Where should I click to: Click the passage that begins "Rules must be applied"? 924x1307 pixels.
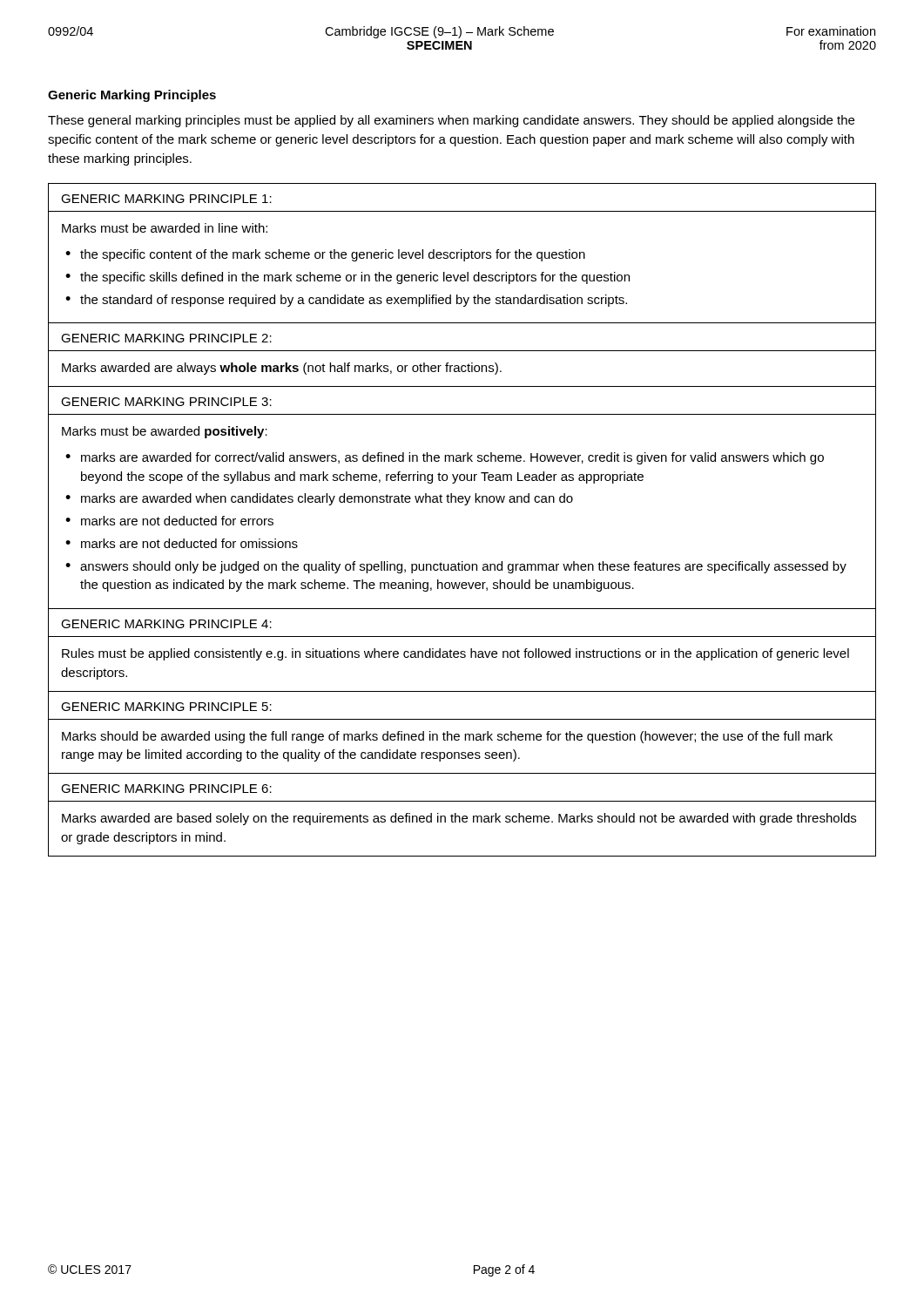pyautogui.click(x=455, y=663)
